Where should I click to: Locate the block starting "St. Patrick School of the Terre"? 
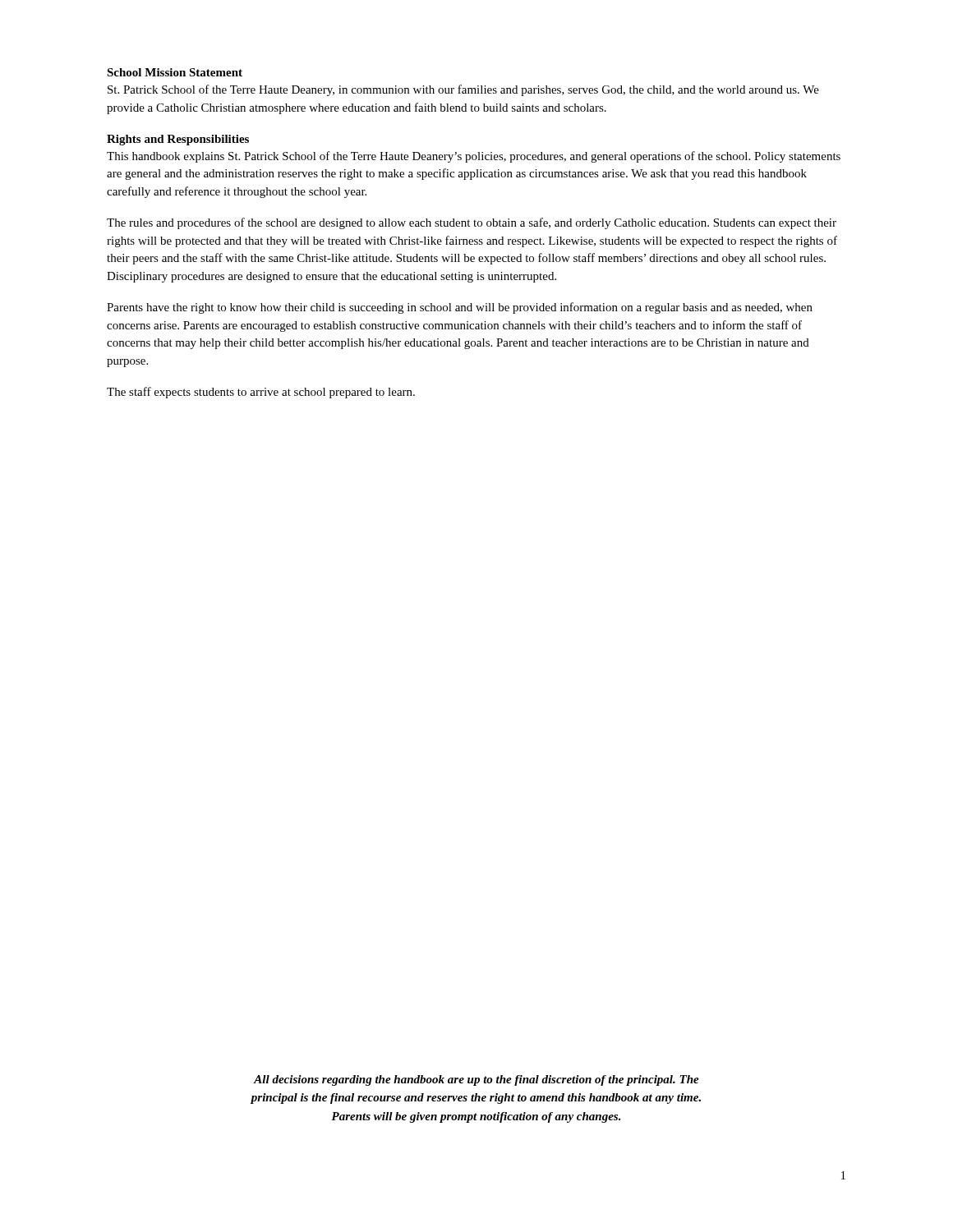463,98
